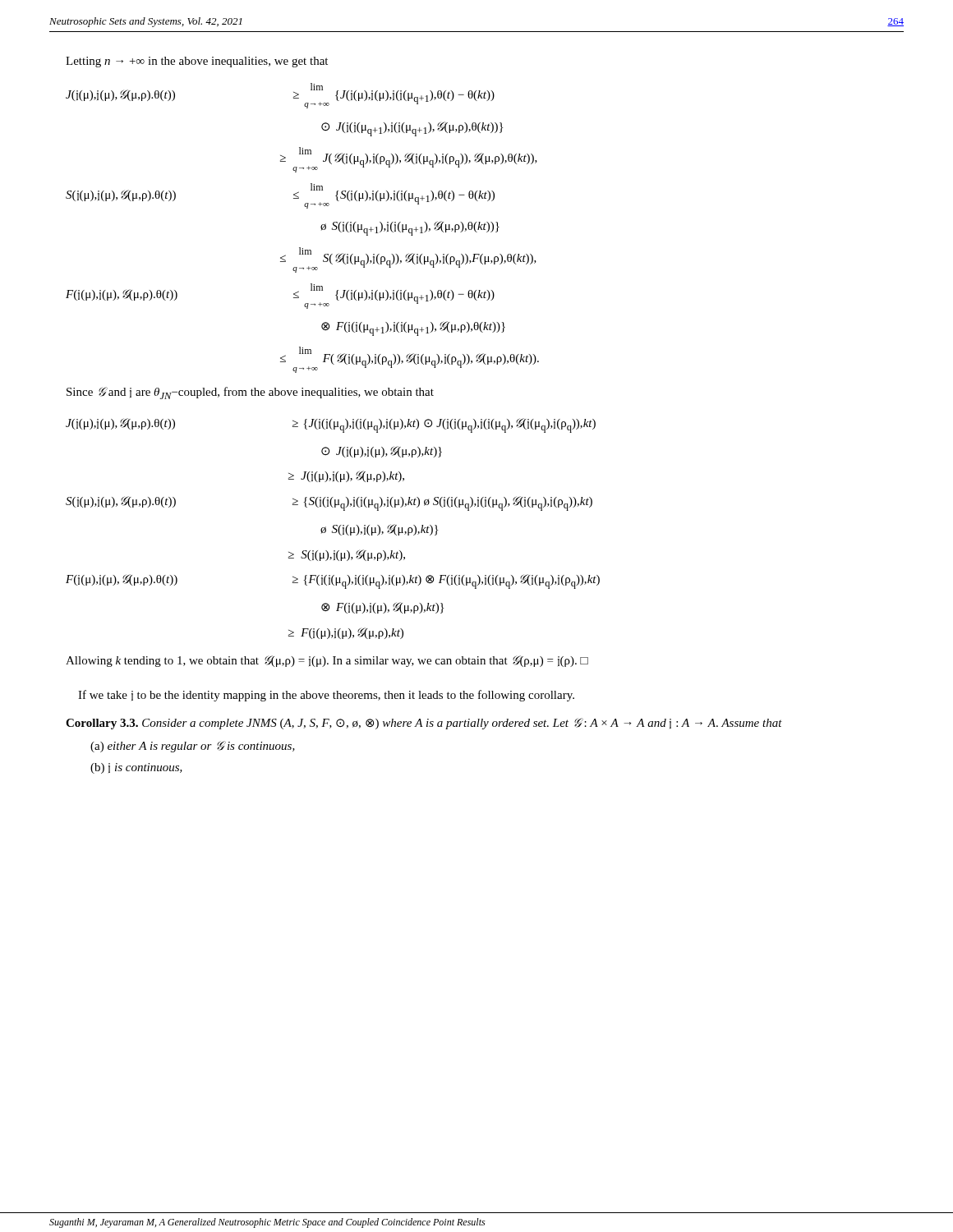Click on the text block that says "Since 𝒢 and 𝔧 are θJN−coupled, from the"
This screenshot has width=953, height=1232.
pos(250,393)
